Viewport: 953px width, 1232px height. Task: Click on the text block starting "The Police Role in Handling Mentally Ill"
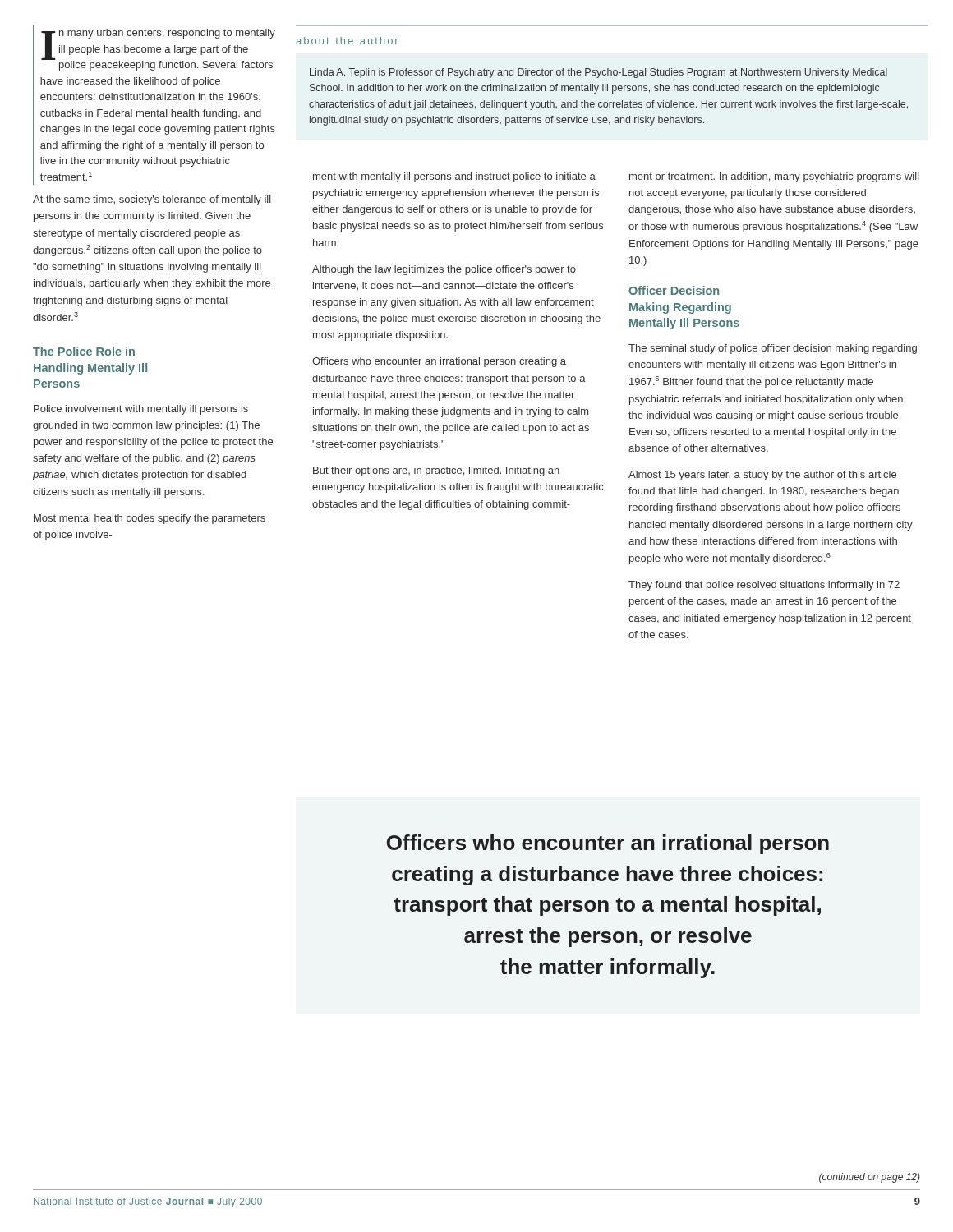click(90, 368)
